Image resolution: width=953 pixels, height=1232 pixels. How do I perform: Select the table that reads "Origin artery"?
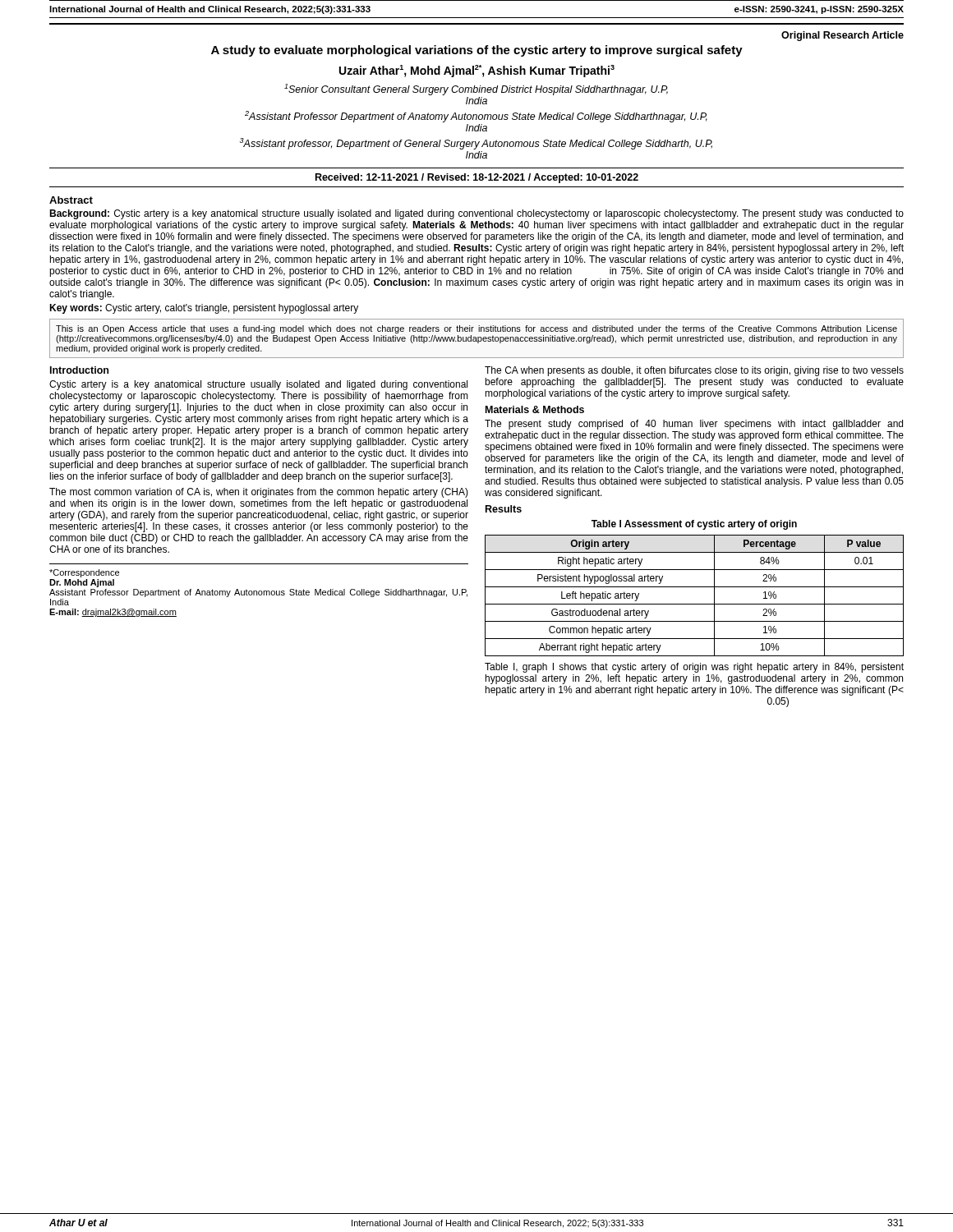(x=694, y=596)
